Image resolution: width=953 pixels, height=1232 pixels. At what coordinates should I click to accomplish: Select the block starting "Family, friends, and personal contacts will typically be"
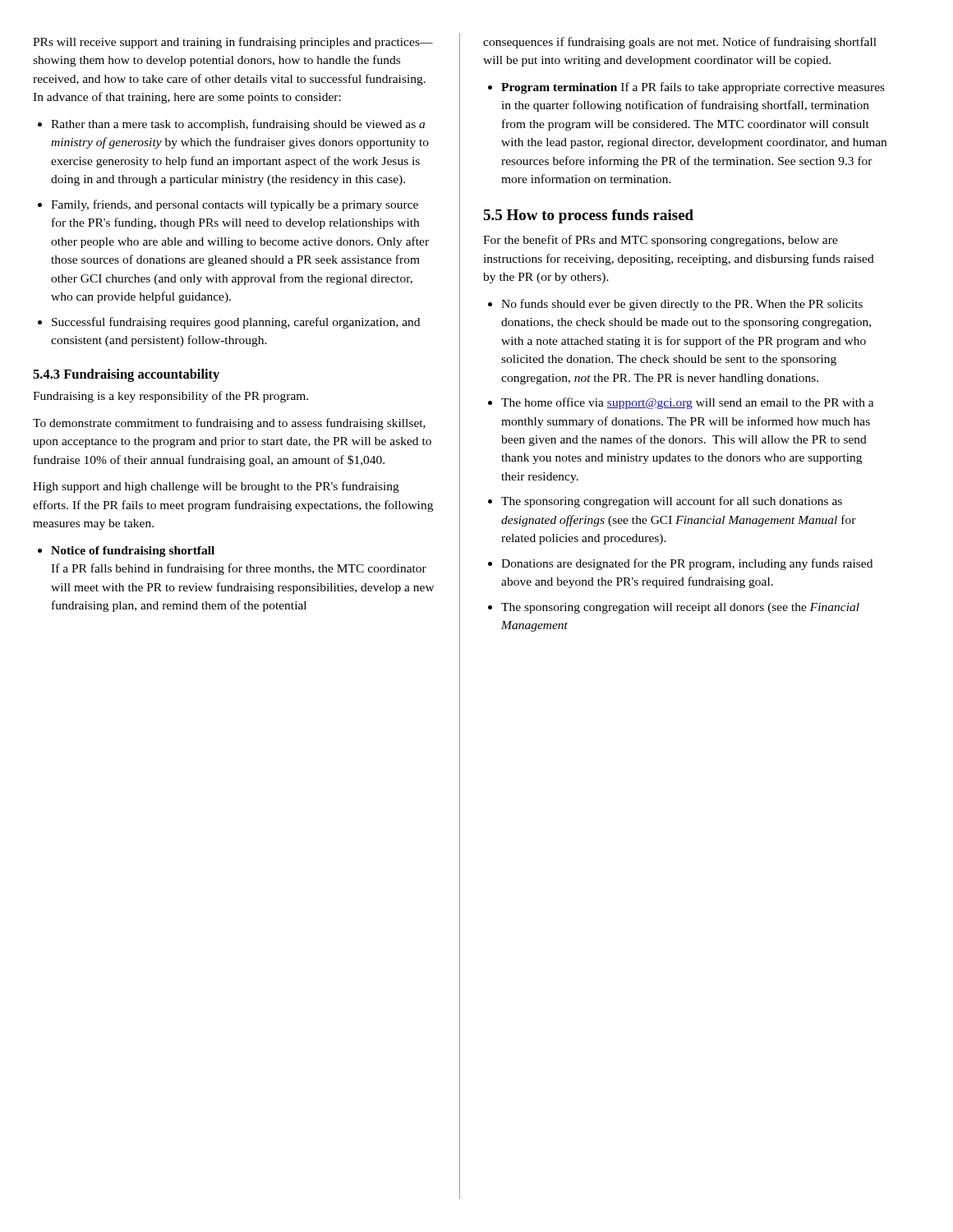pos(240,250)
